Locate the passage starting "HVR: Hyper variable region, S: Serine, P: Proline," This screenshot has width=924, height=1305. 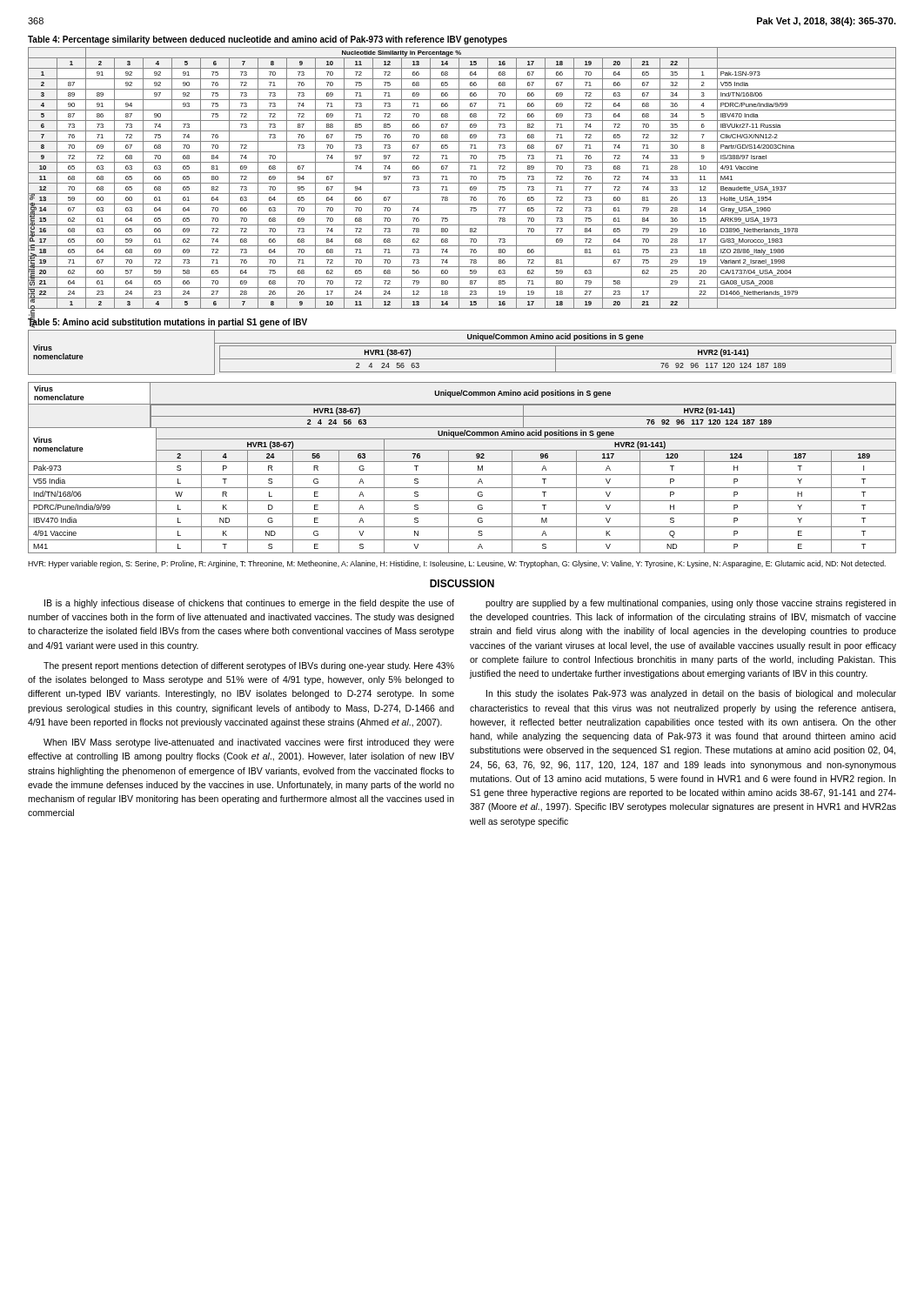point(457,564)
